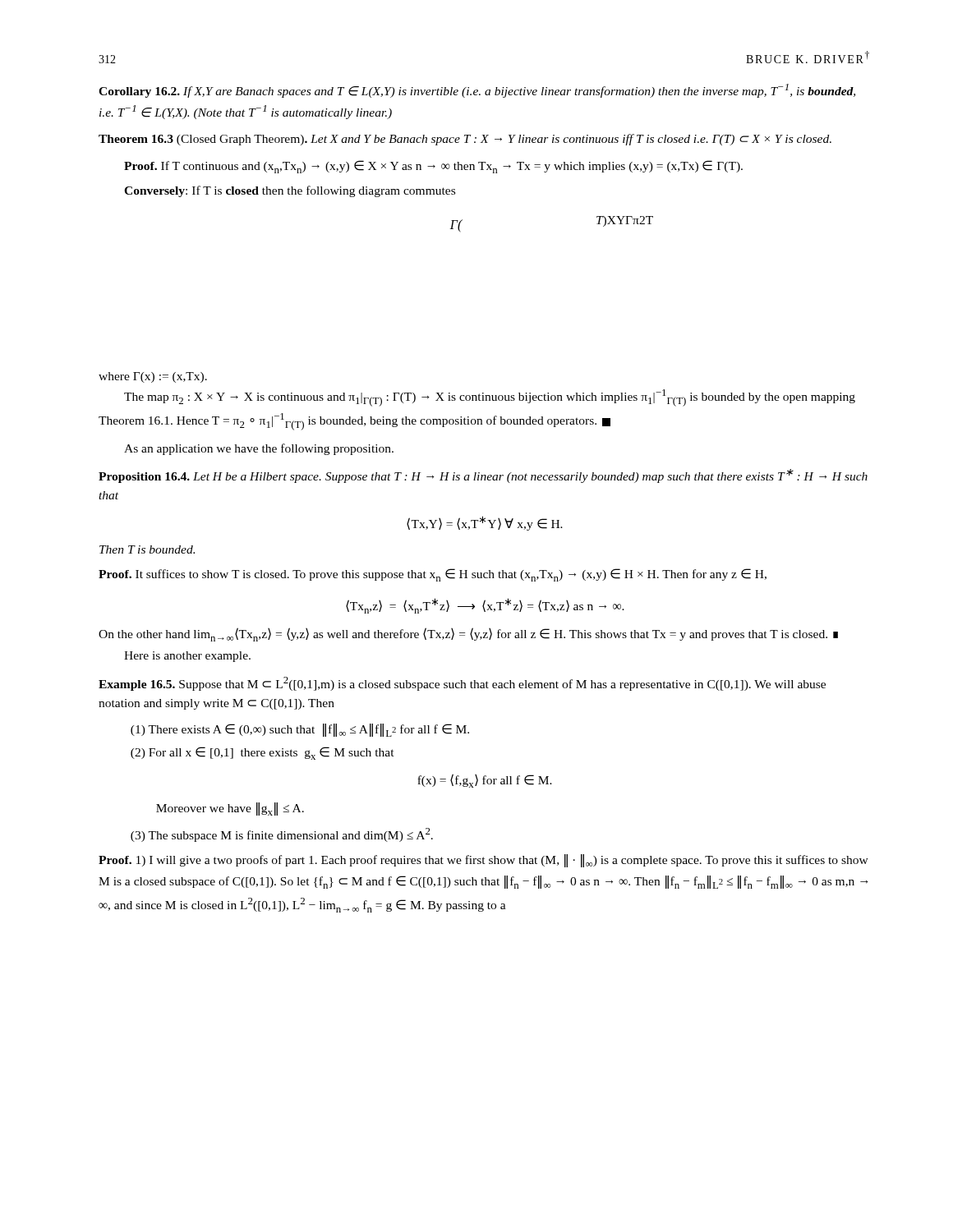Image resolution: width=953 pixels, height=1232 pixels.
Task: Find the block starting "(1) There exists A ∈ (0,∞) such"
Action: point(300,730)
